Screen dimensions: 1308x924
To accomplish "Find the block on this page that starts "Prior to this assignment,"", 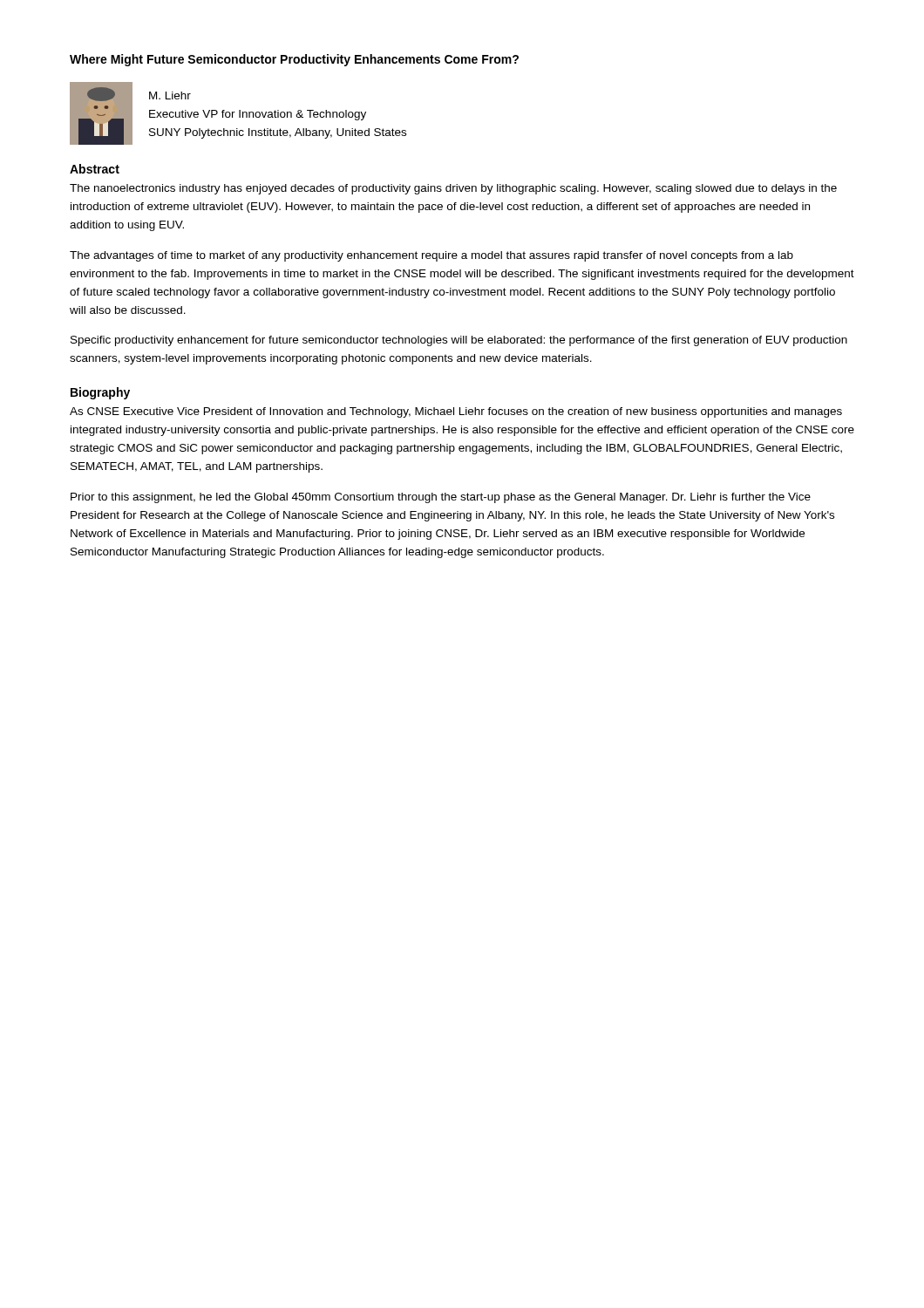I will point(452,524).
